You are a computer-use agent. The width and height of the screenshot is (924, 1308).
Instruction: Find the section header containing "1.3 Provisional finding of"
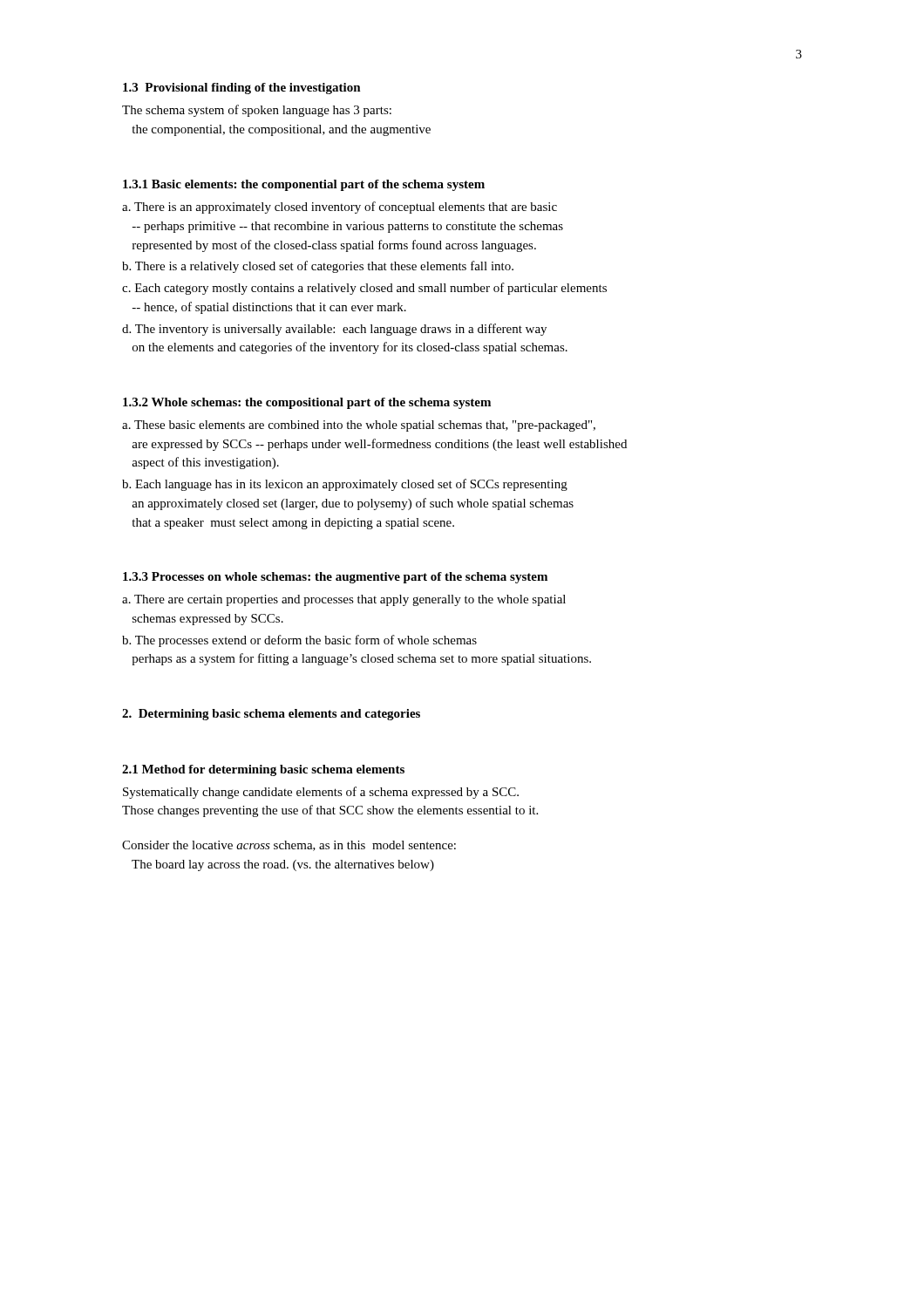point(241,87)
